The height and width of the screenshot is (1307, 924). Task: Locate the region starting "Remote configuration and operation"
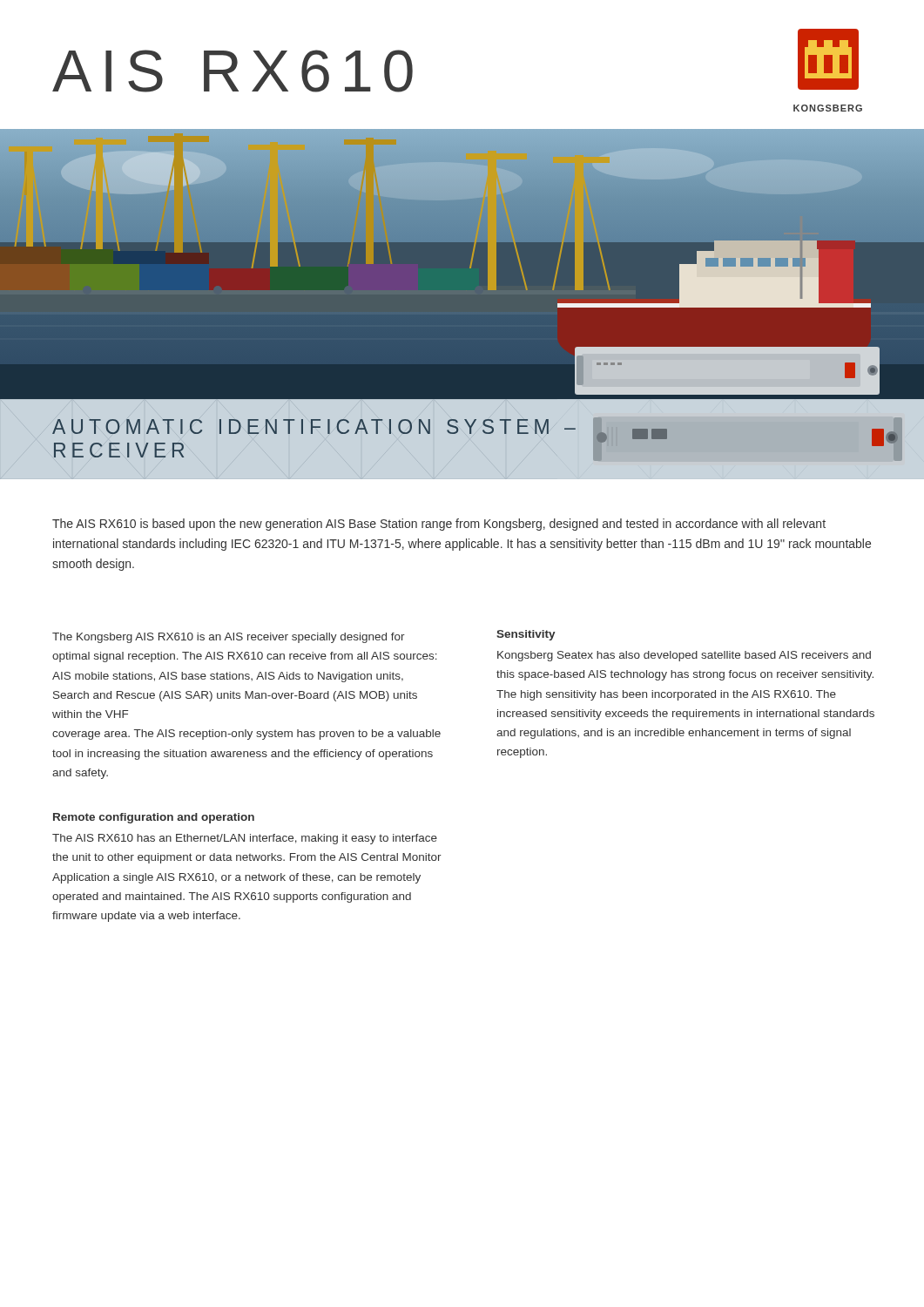[154, 817]
